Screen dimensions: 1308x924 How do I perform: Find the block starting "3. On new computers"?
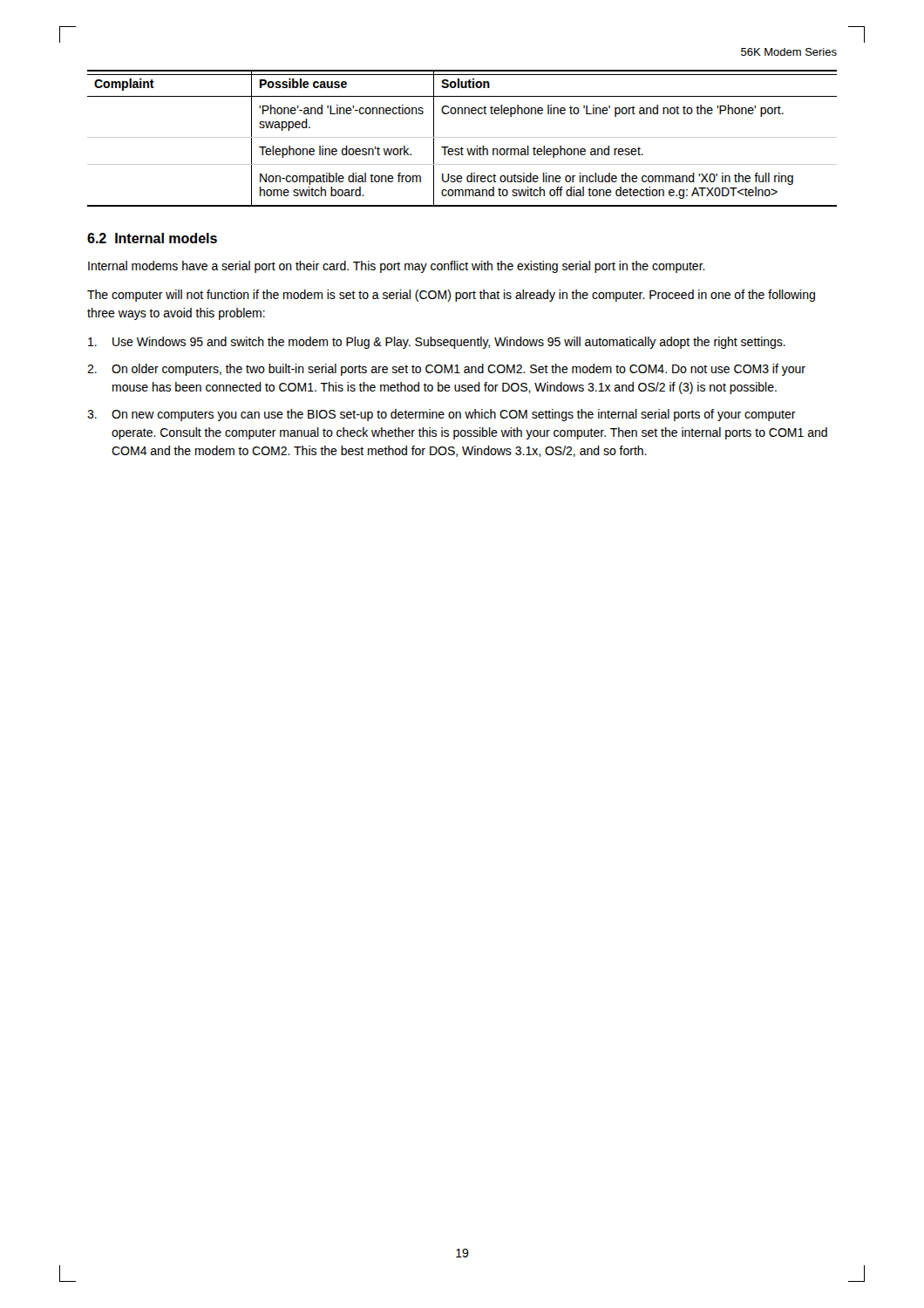tap(462, 433)
